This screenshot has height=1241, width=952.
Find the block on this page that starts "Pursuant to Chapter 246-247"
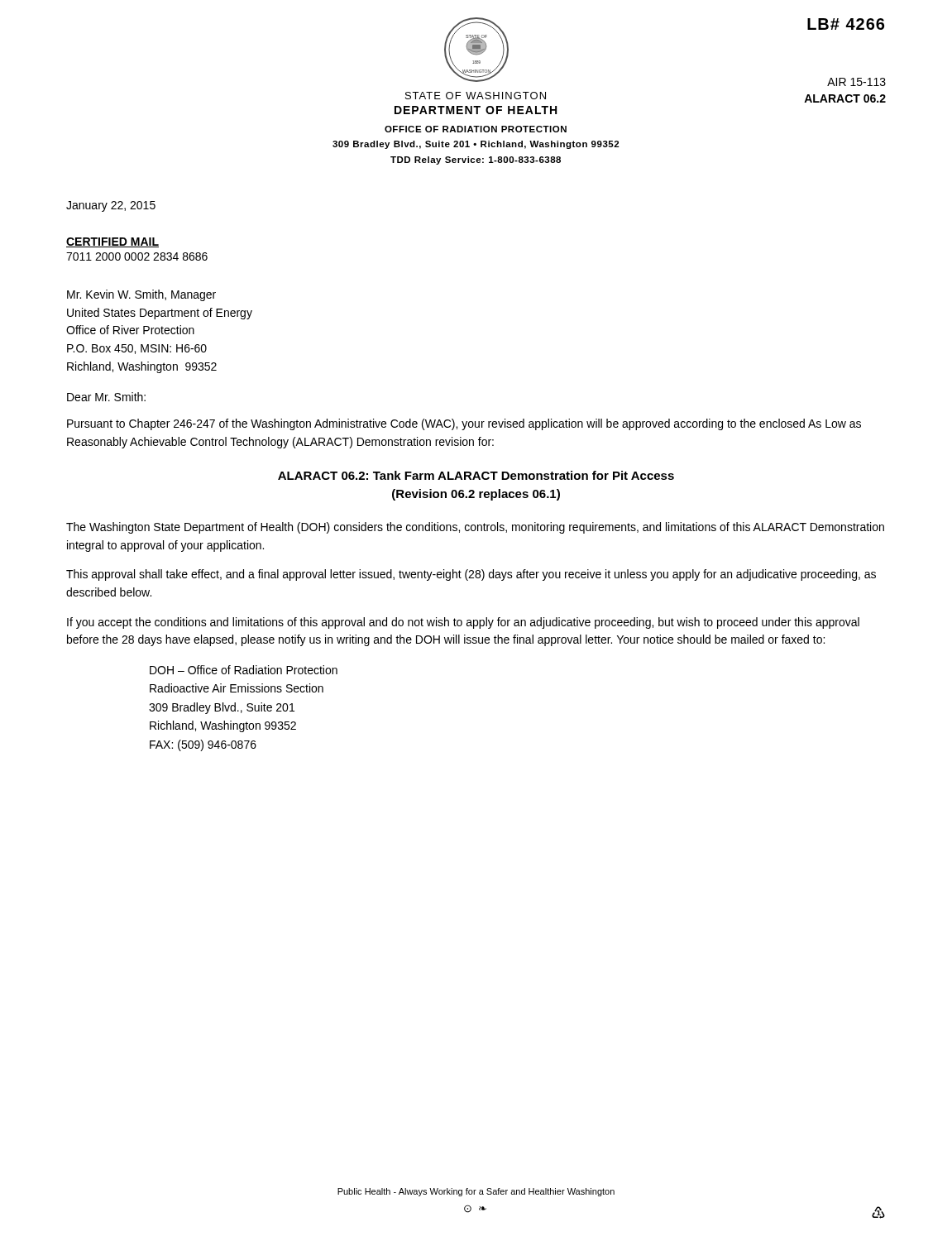tap(464, 433)
